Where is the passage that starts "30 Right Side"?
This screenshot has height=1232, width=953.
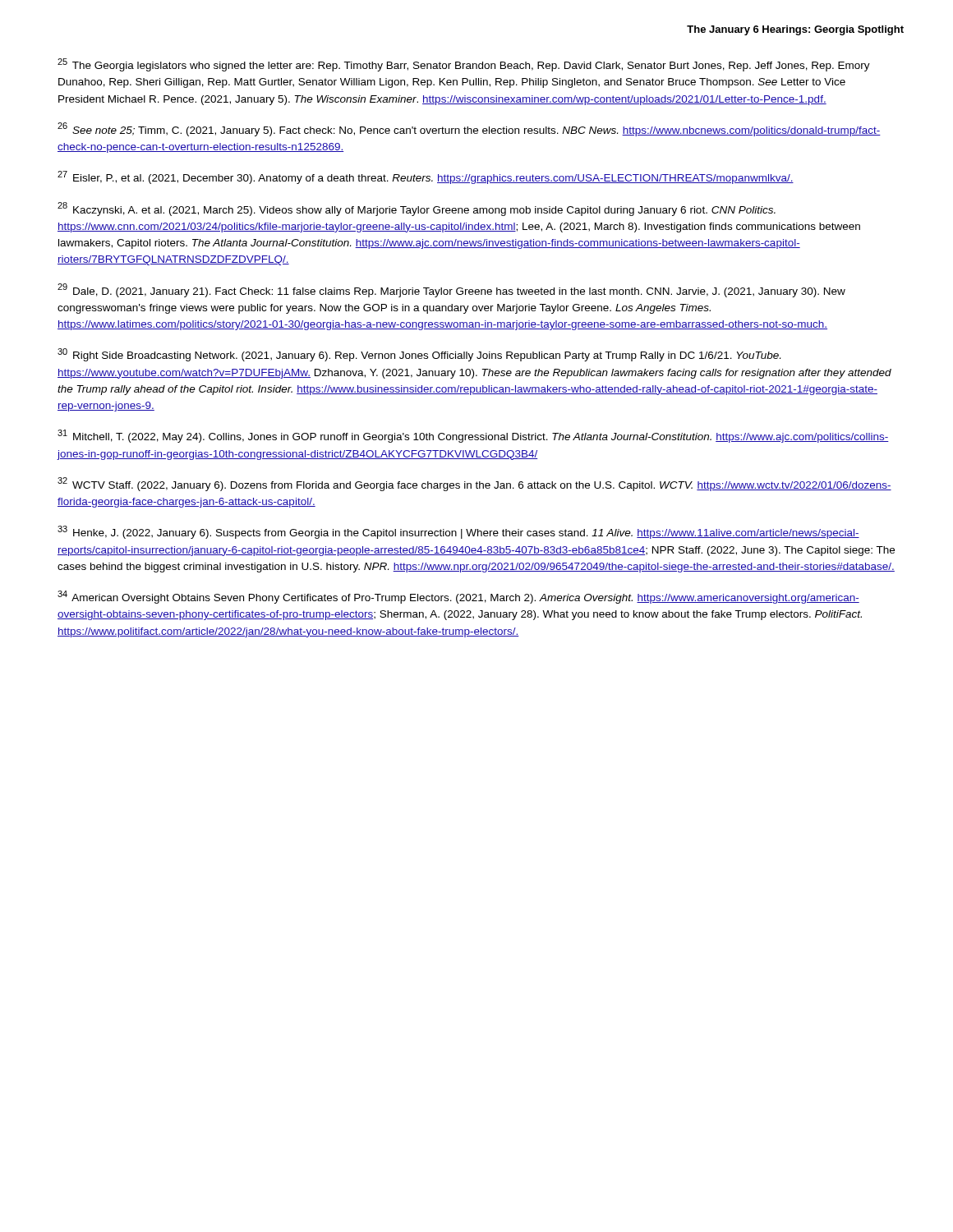pos(474,380)
